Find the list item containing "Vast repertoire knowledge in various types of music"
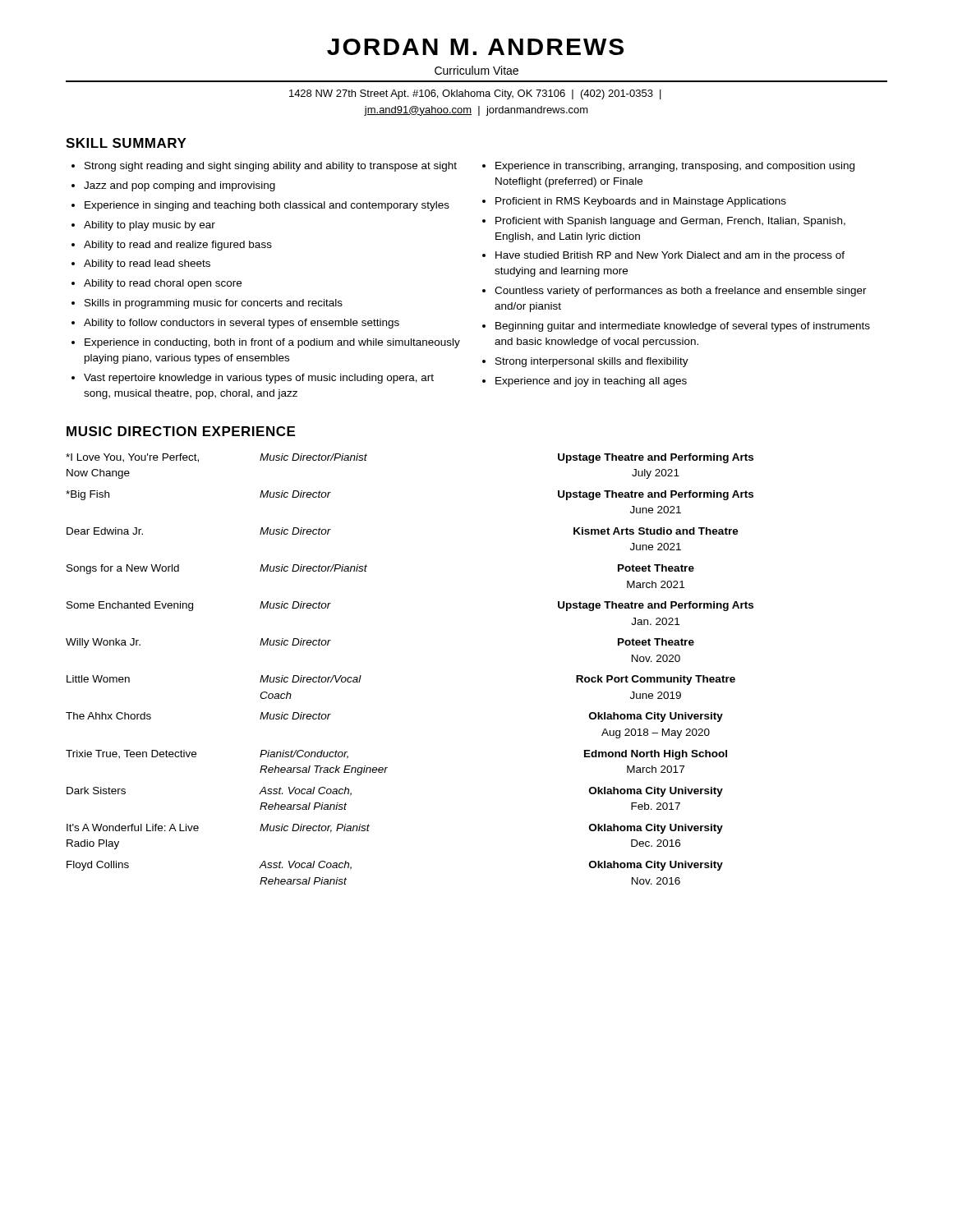The height and width of the screenshot is (1232, 953). 259,385
